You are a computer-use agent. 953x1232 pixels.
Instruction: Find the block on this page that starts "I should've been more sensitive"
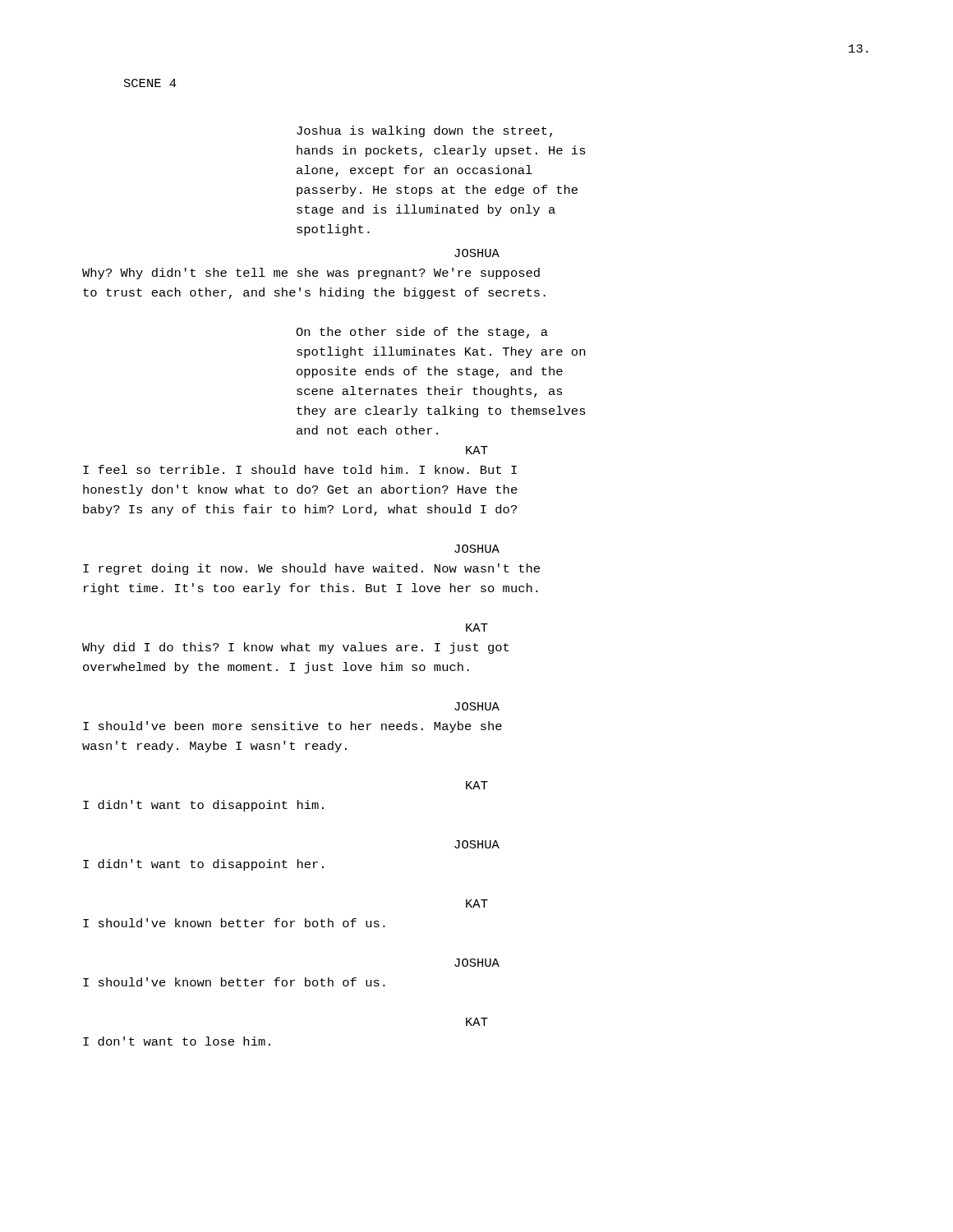[292, 737]
